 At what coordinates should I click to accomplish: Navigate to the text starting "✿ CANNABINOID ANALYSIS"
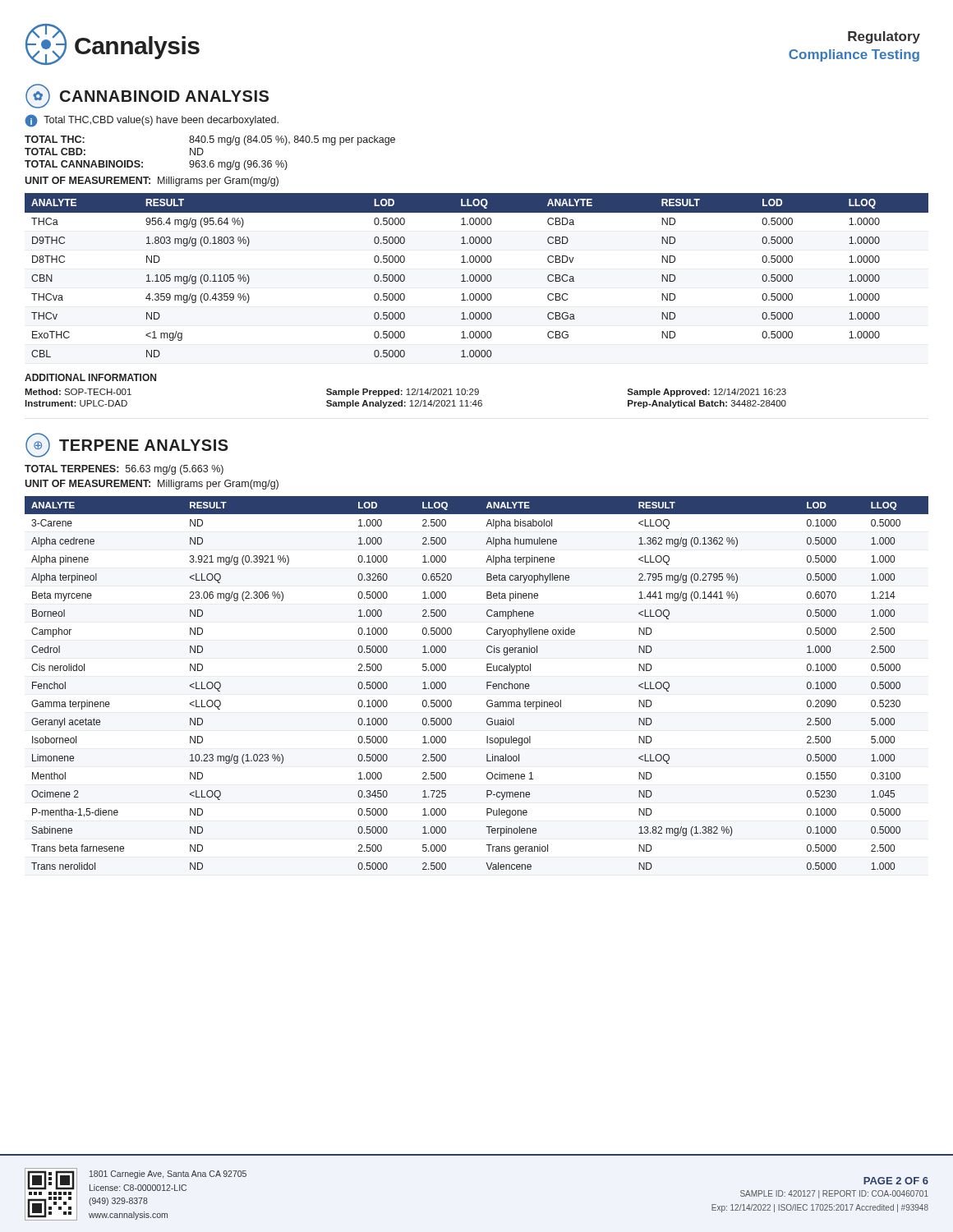[147, 96]
